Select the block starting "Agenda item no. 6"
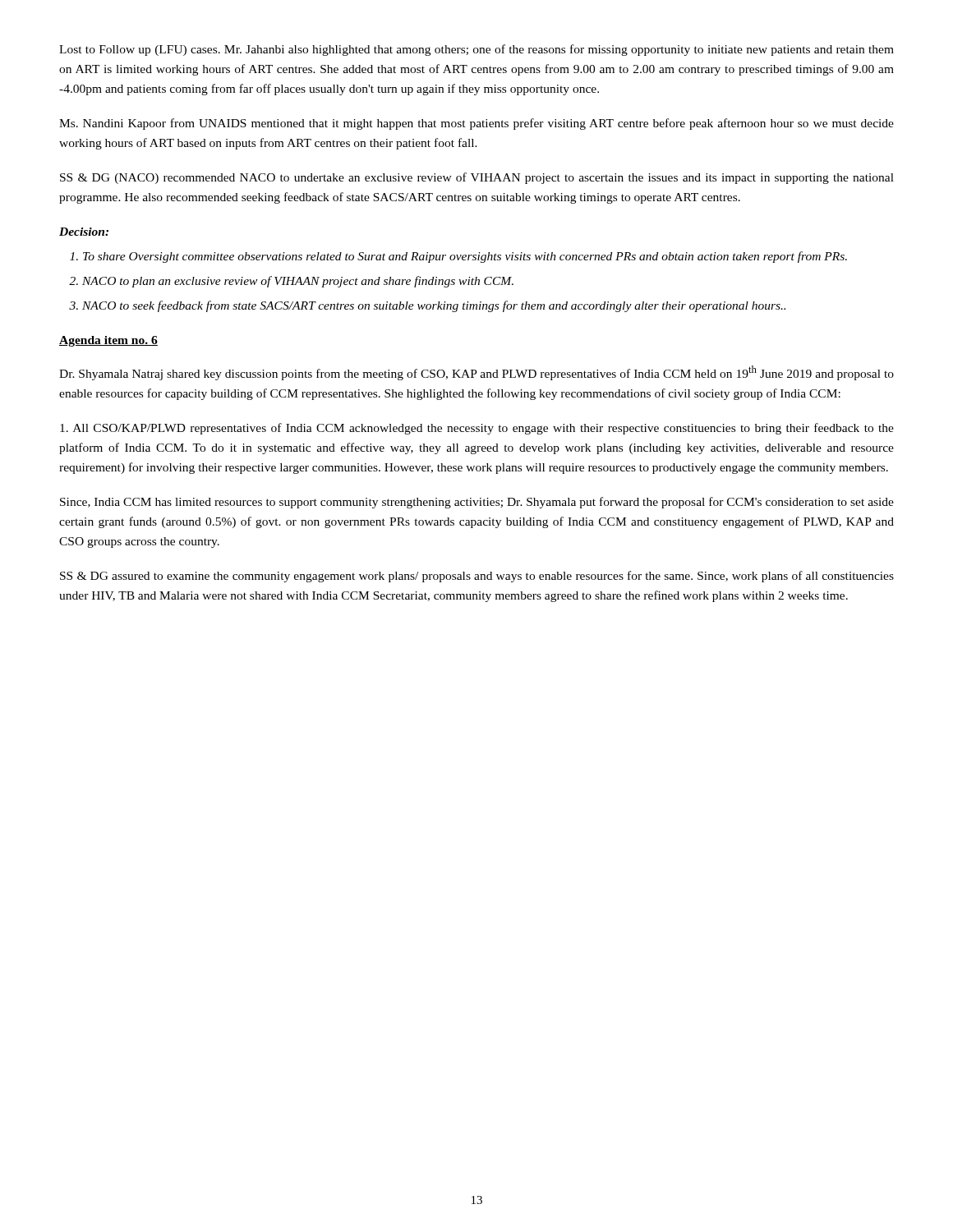 pos(108,341)
